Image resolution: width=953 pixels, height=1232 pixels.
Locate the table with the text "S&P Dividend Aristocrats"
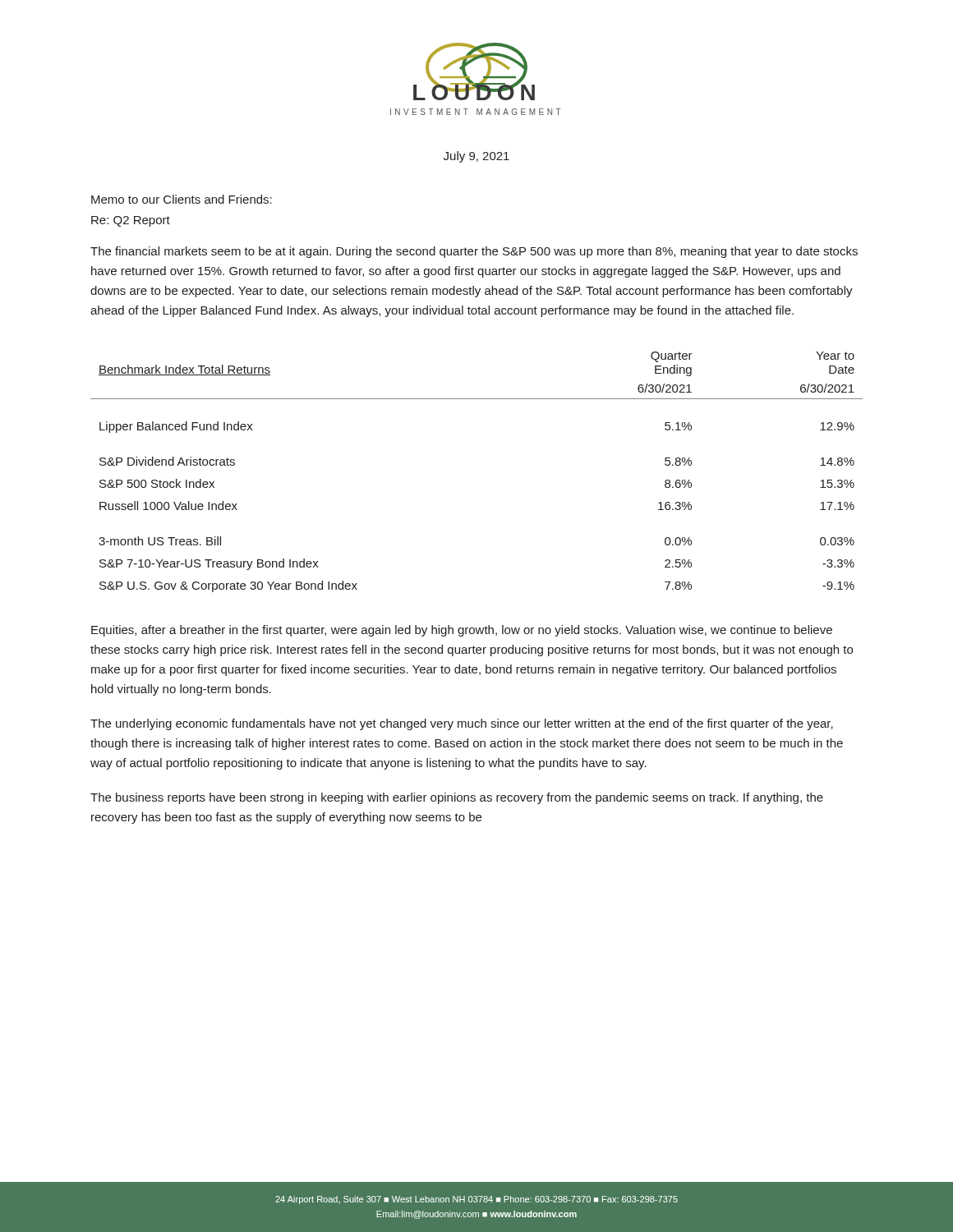pos(476,470)
